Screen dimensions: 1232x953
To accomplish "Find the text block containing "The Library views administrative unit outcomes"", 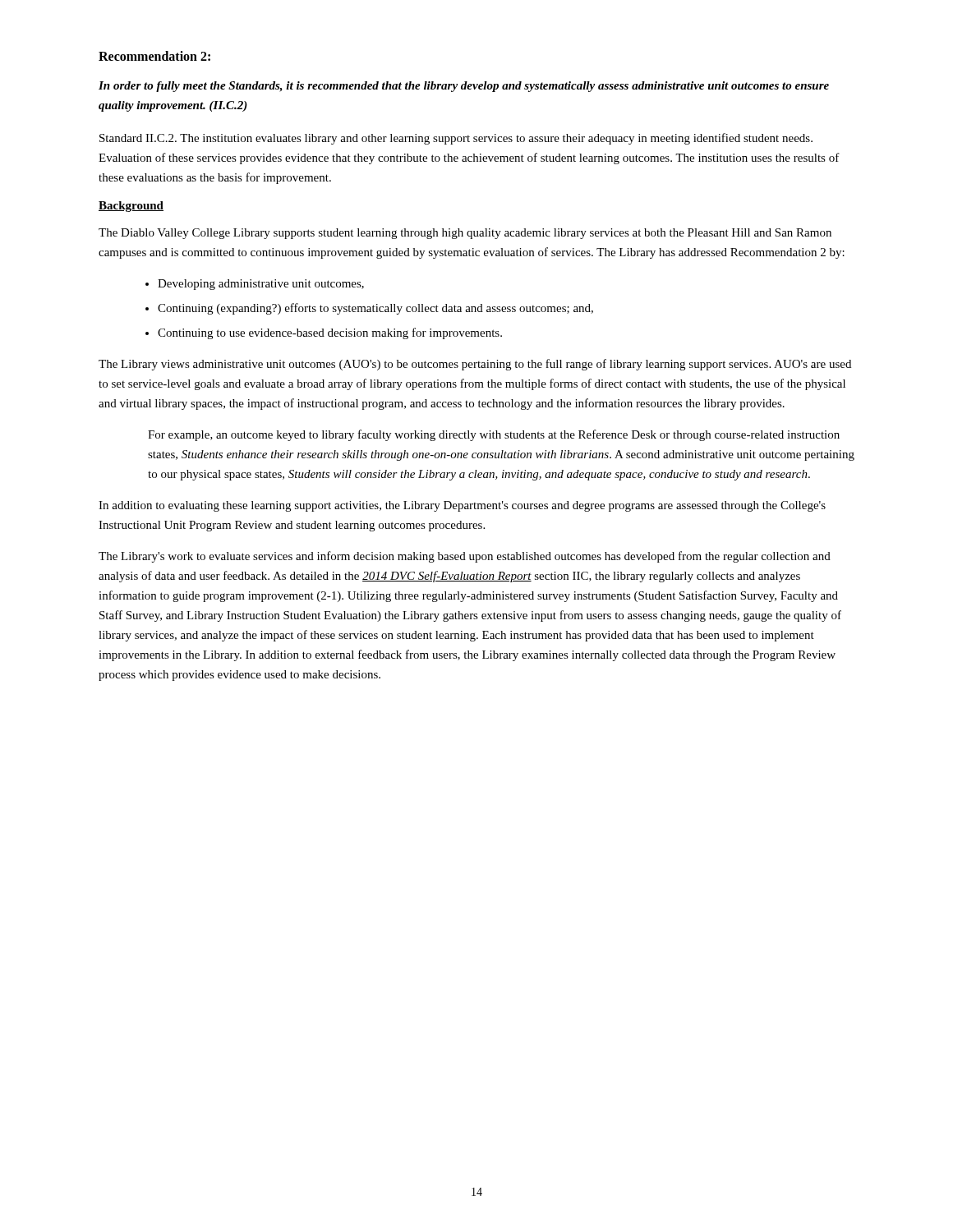I will 475,384.
